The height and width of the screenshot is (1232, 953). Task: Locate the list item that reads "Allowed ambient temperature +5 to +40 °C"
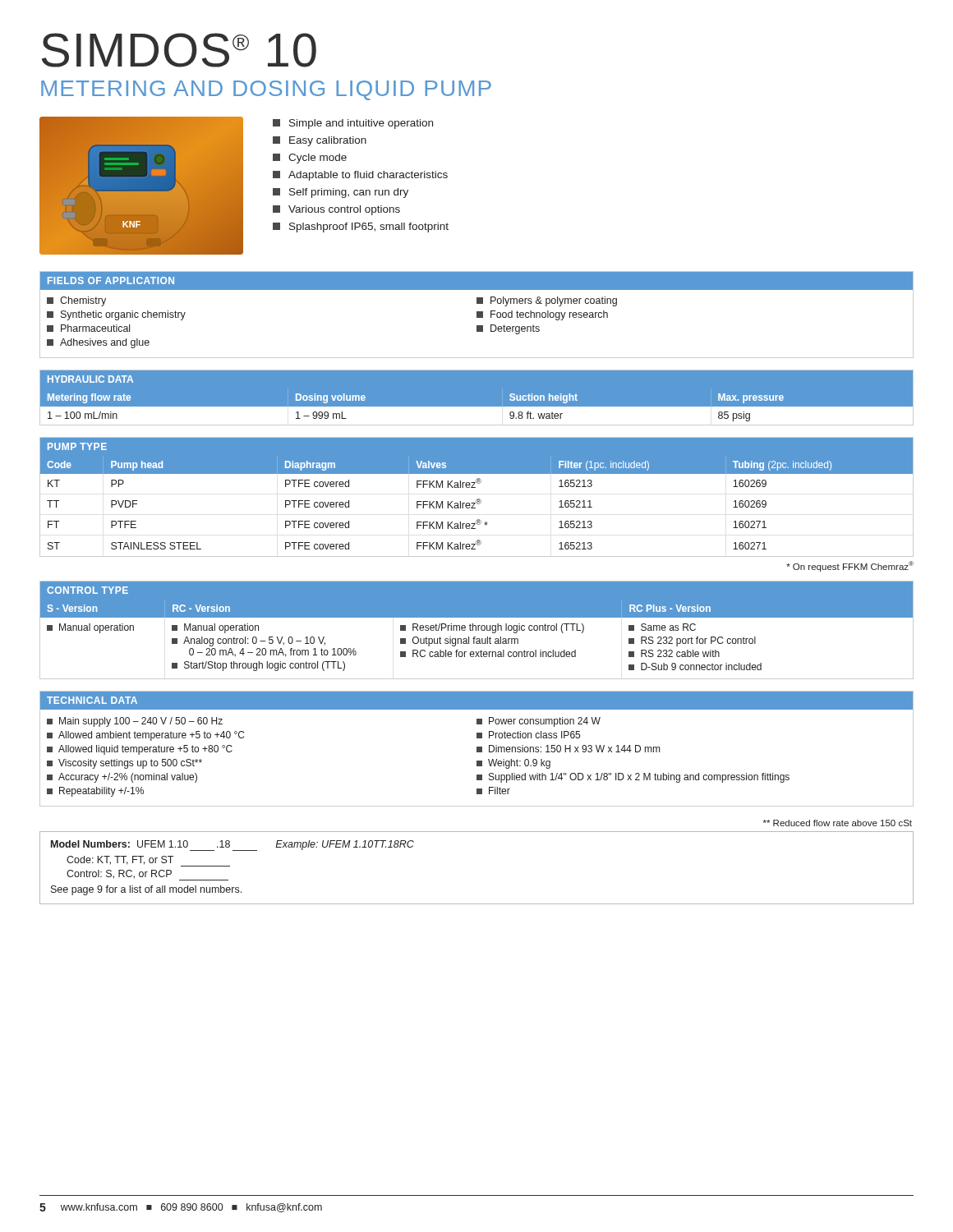click(x=152, y=735)
